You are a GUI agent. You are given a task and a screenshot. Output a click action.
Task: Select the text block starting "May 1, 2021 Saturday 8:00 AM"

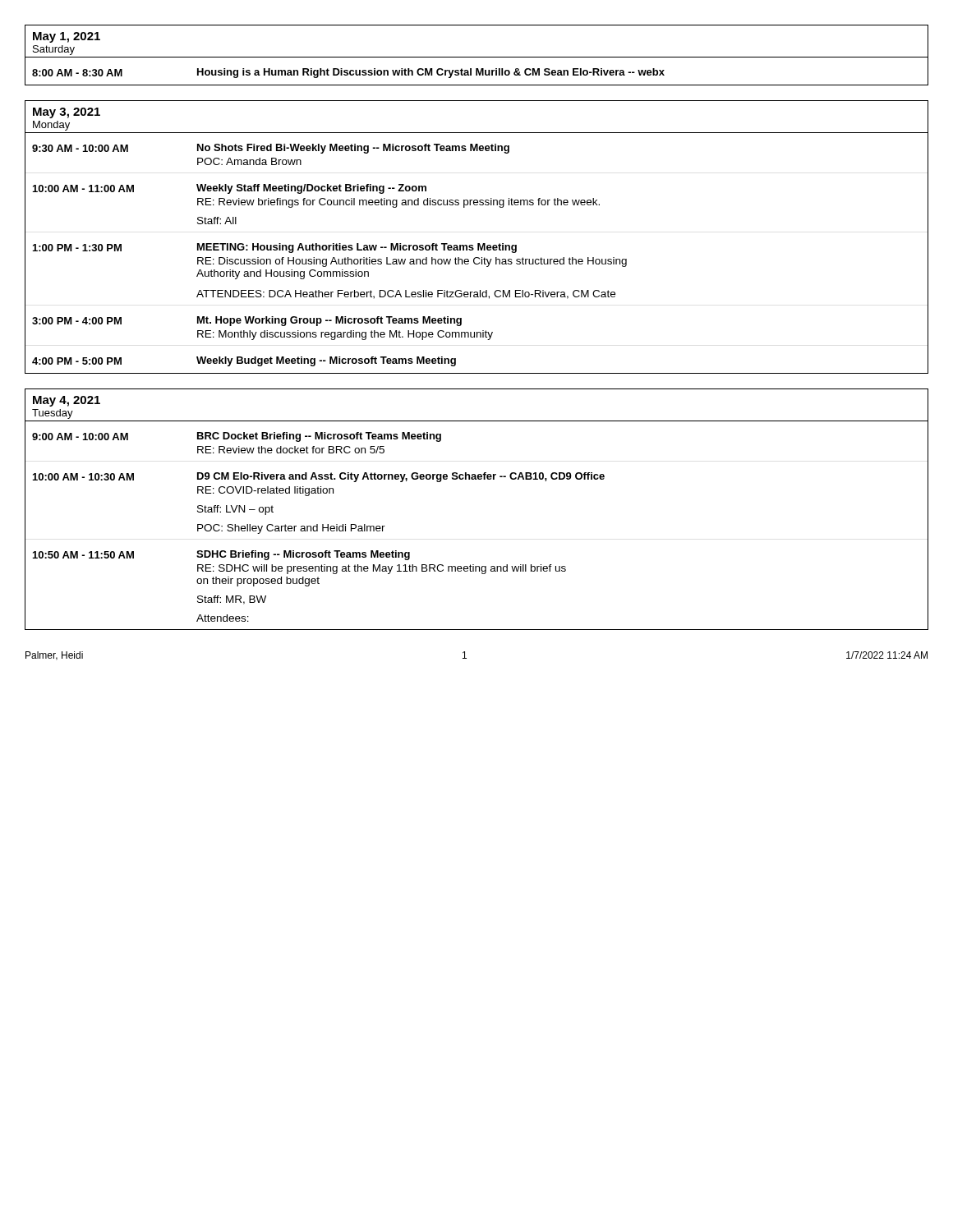tap(476, 55)
